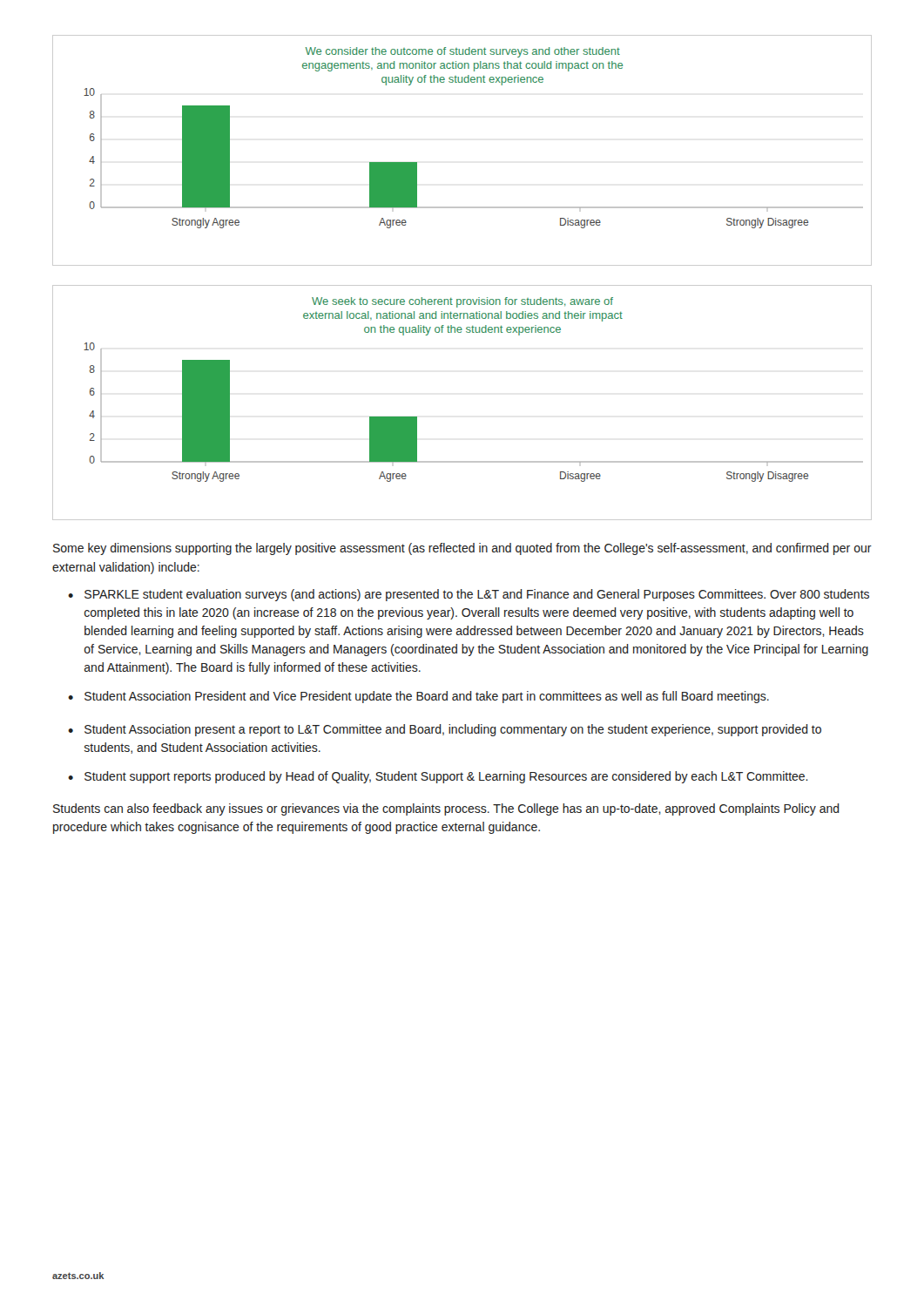
Task: Navigate to the region starting "Student Association President and"
Action: pyautogui.click(x=478, y=697)
